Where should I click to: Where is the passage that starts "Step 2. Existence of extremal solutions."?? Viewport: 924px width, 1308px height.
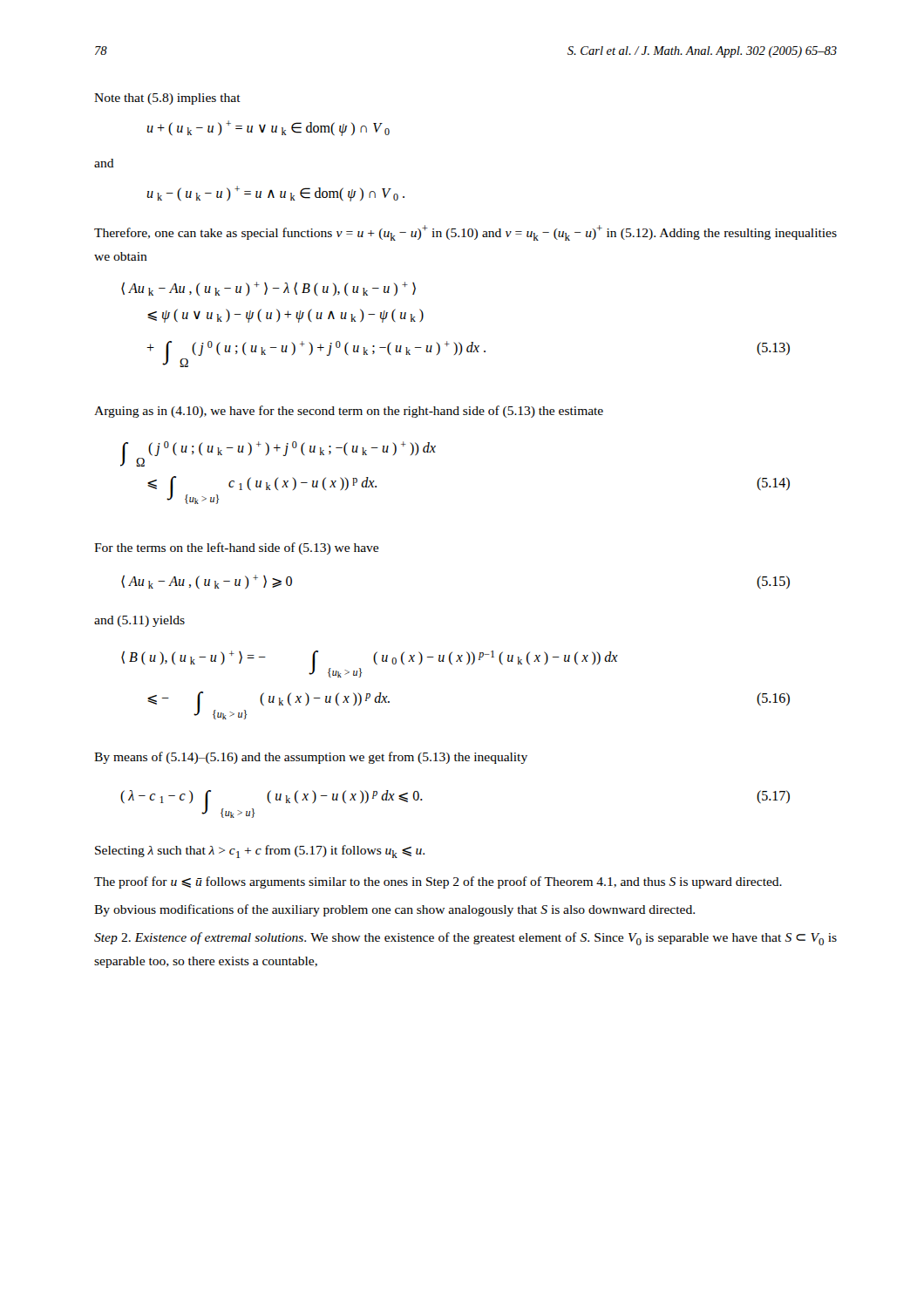pyautogui.click(x=466, y=949)
